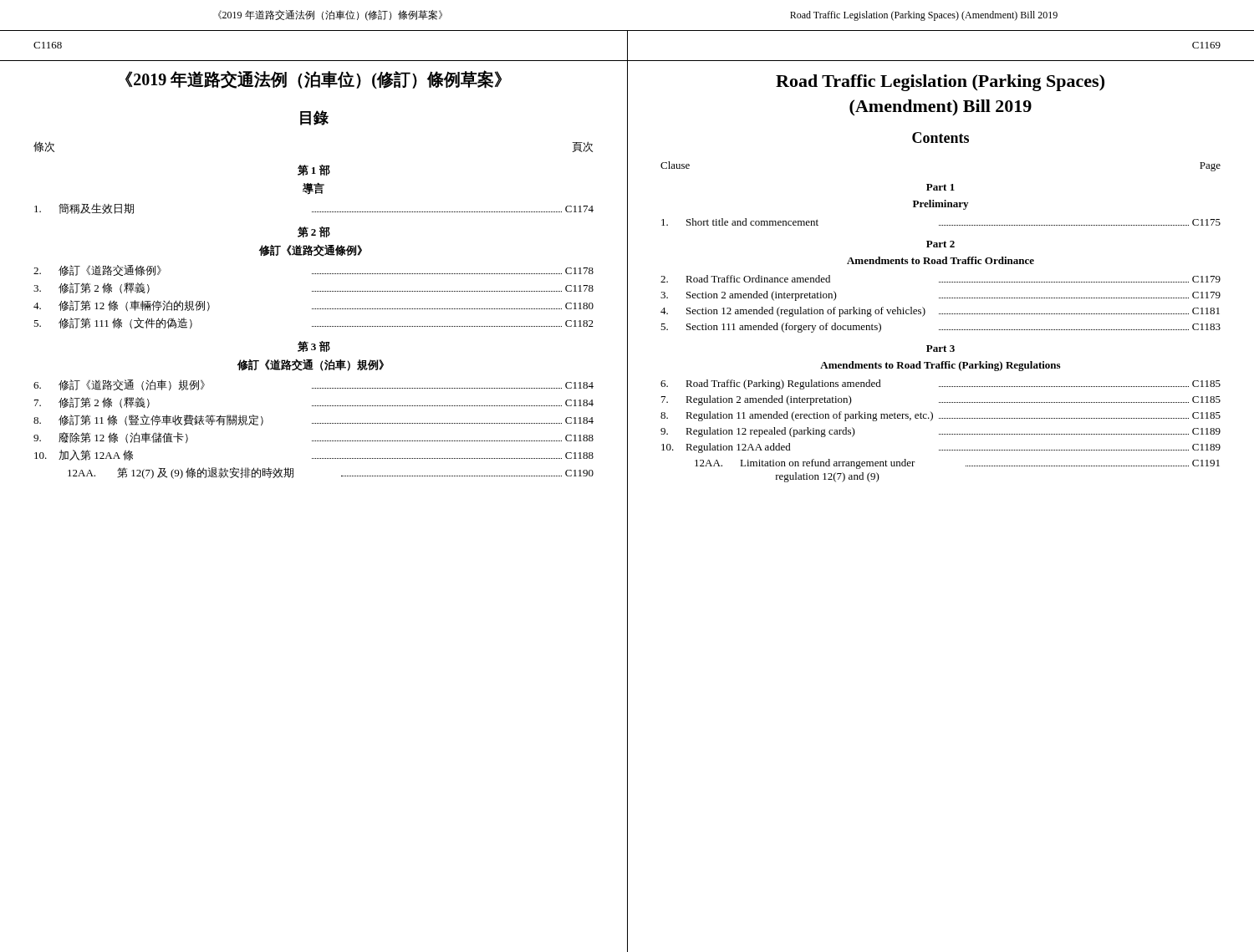This screenshot has width=1254, height=952.
Task: Where does it say "Part 2"?
Action: point(940,244)
